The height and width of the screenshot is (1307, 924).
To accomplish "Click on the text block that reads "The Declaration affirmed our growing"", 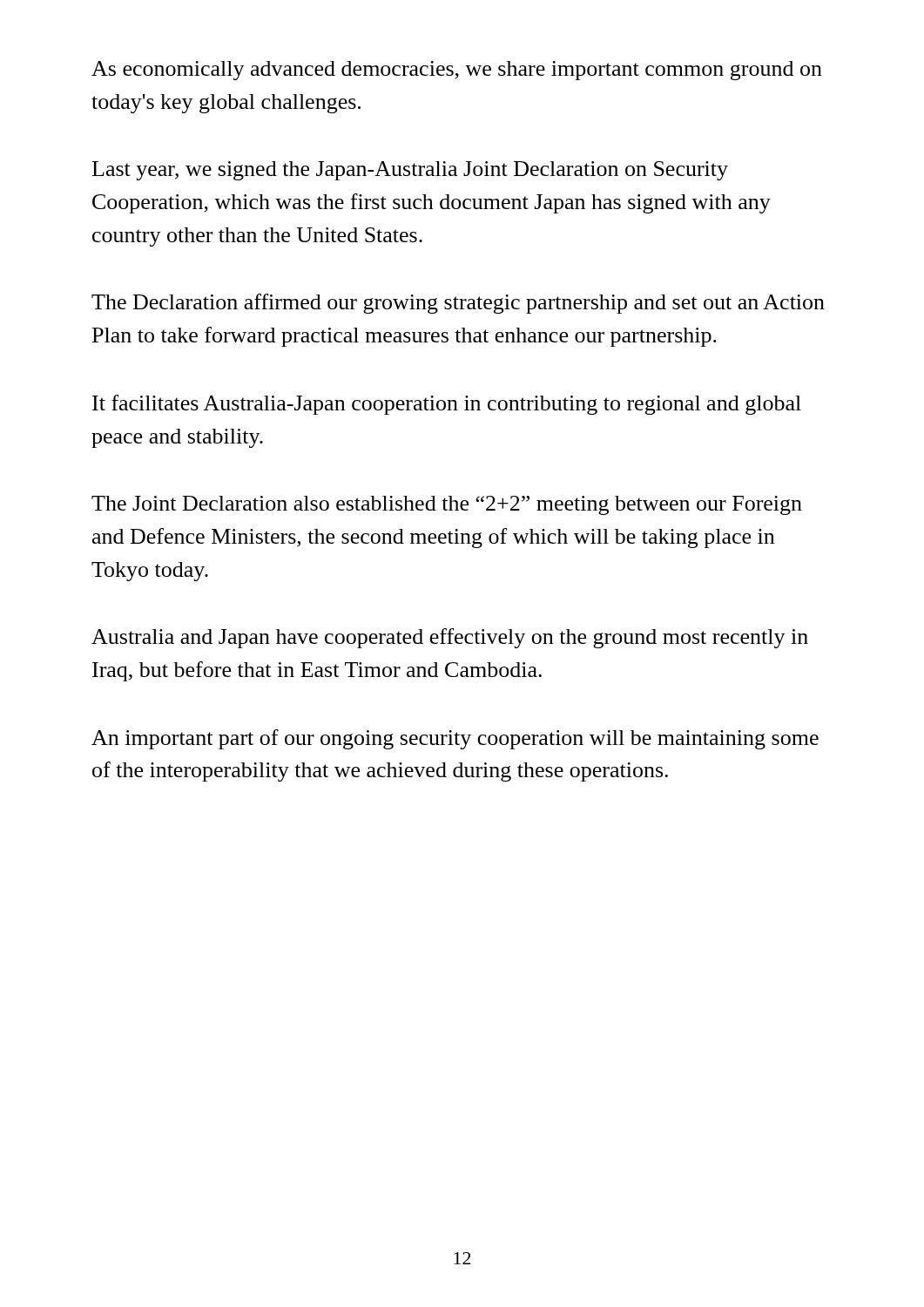I will click(x=458, y=319).
